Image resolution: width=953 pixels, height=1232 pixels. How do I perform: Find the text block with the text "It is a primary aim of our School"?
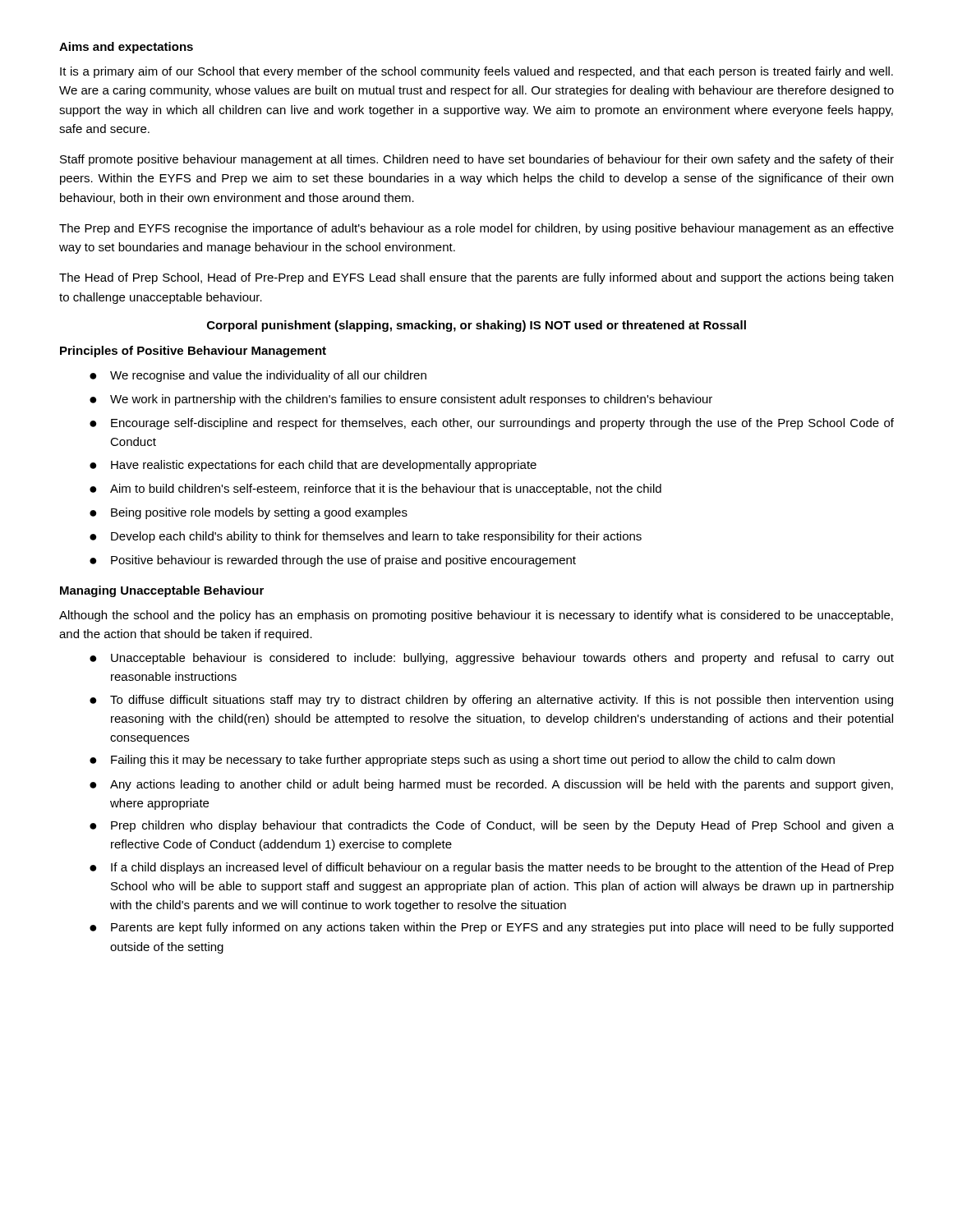point(476,100)
